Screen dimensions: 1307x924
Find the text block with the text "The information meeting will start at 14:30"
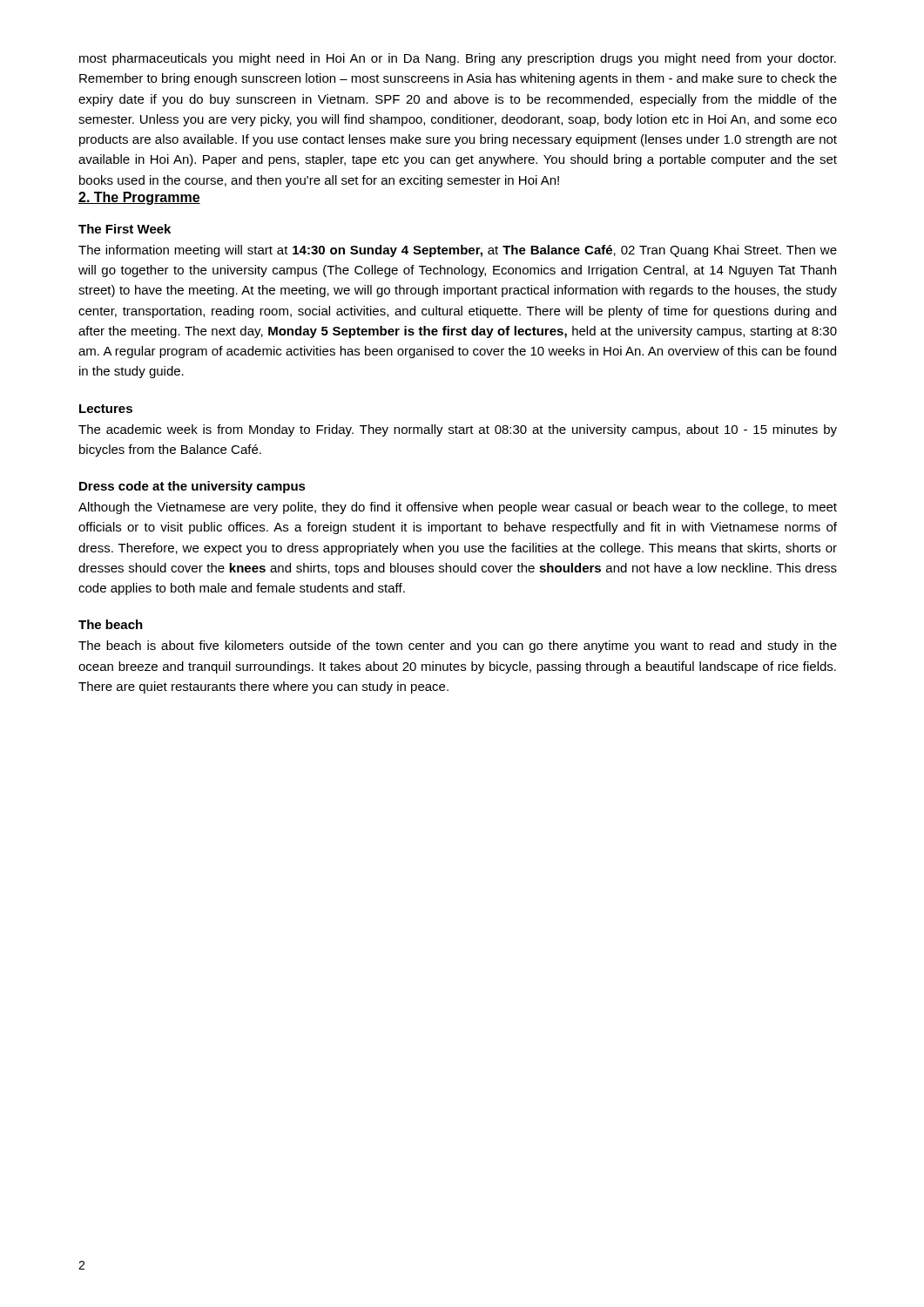pyautogui.click(x=458, y=310)
